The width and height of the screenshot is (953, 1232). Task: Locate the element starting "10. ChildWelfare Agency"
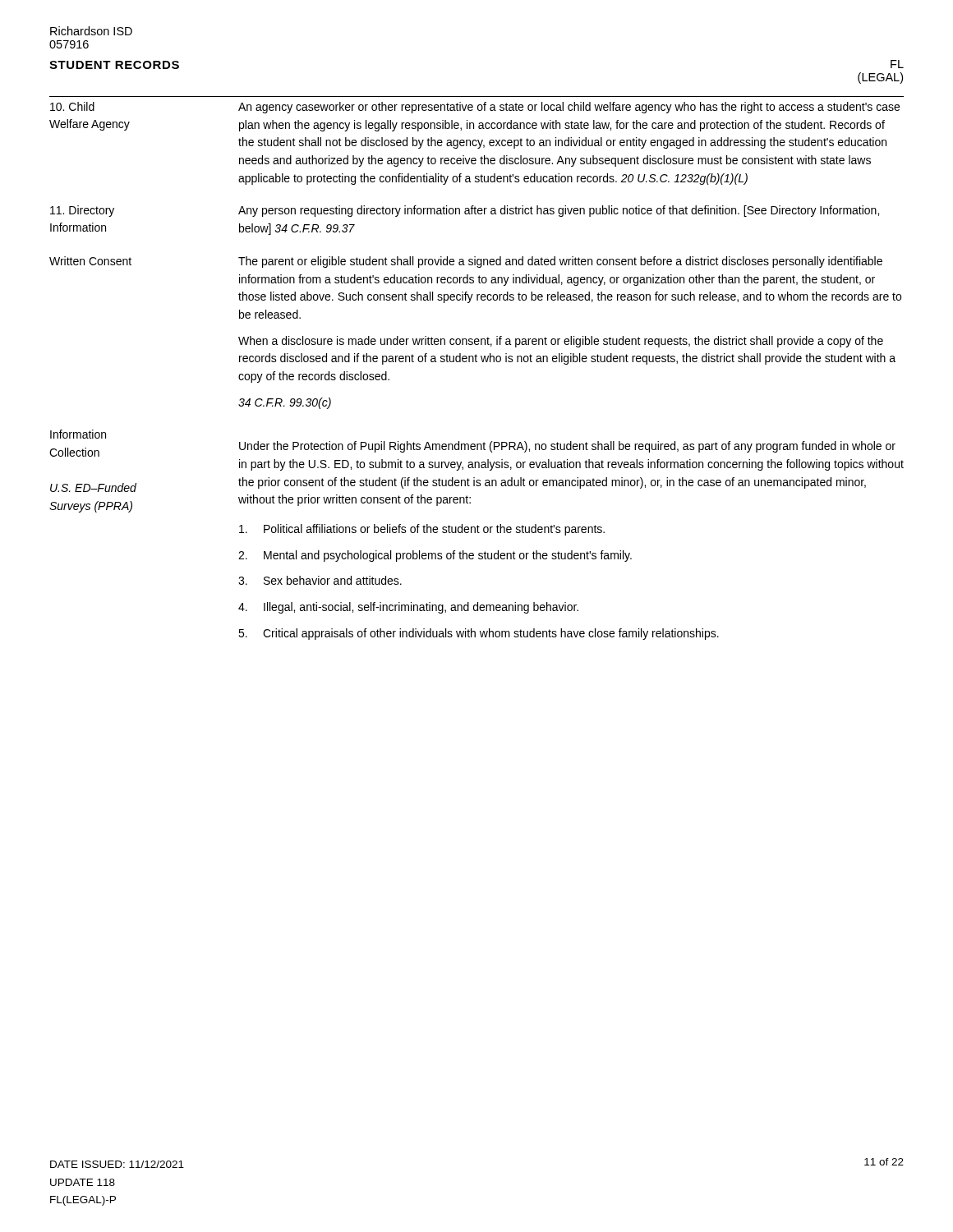pos(89,115)
